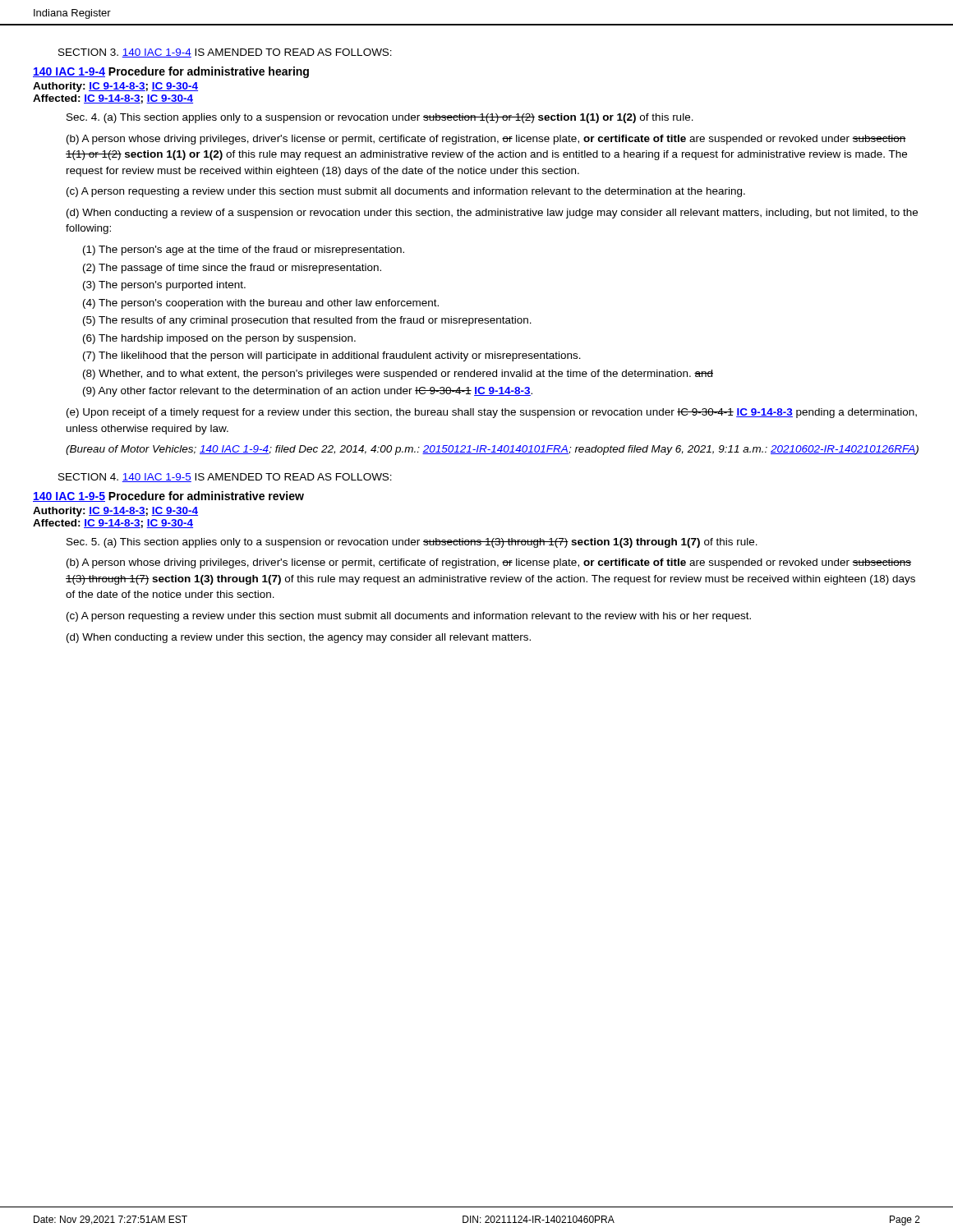Point to the block beginning "(4) The person's cooperation"

pos(261,302)
